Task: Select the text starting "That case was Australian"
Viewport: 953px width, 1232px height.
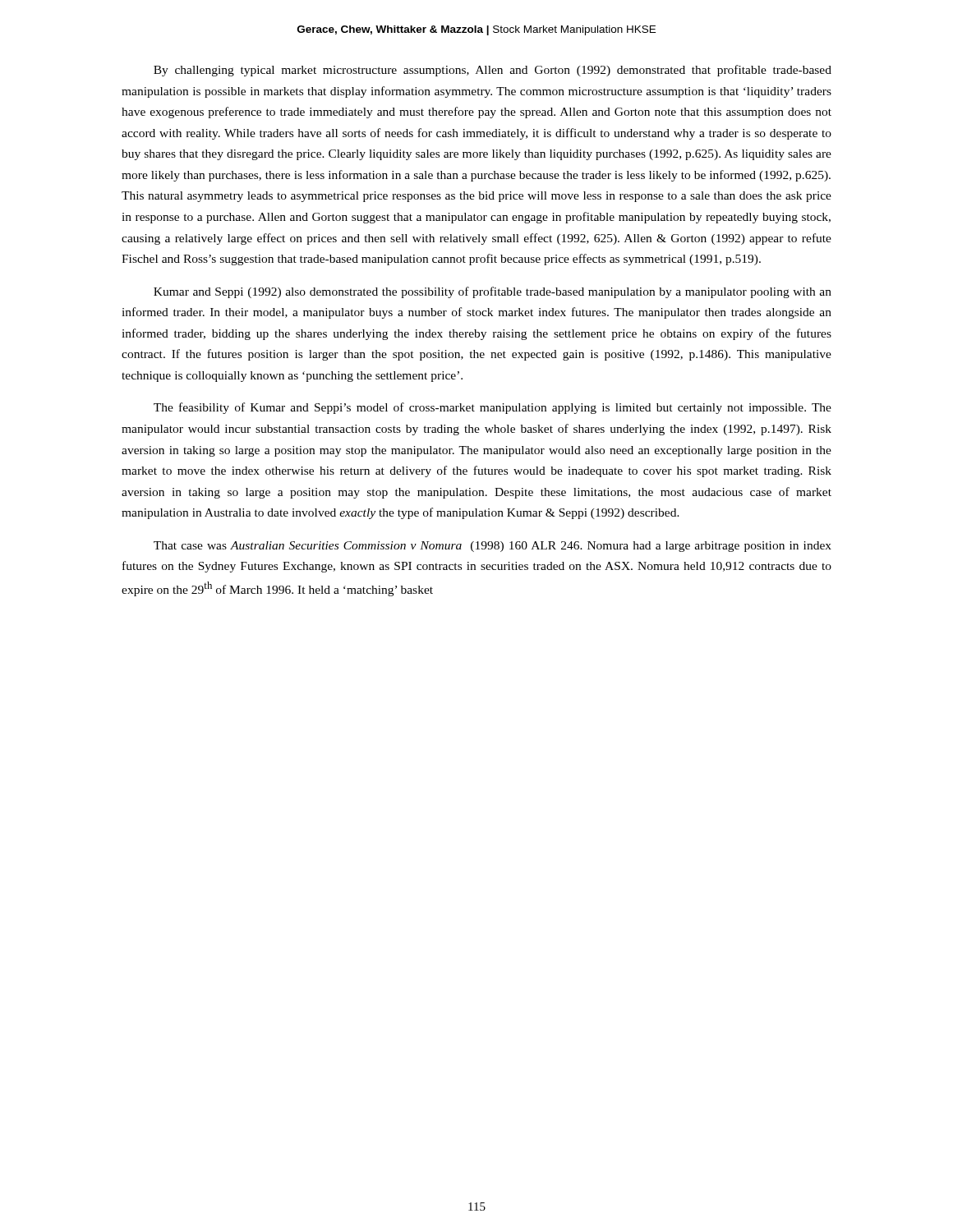Action: pyautogui.click(x=476, y=567)
